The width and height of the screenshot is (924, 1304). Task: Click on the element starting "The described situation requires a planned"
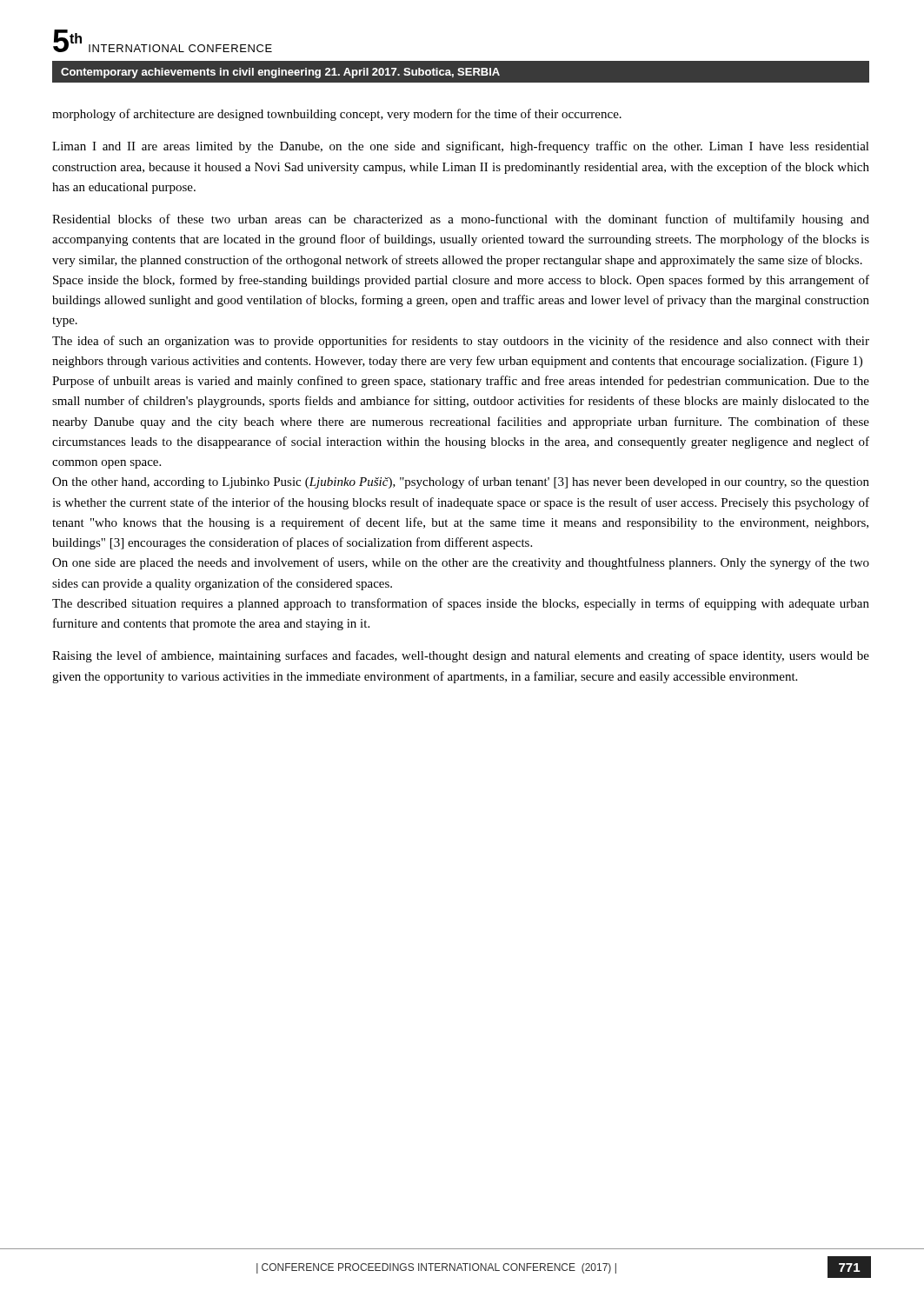[461, 613]
